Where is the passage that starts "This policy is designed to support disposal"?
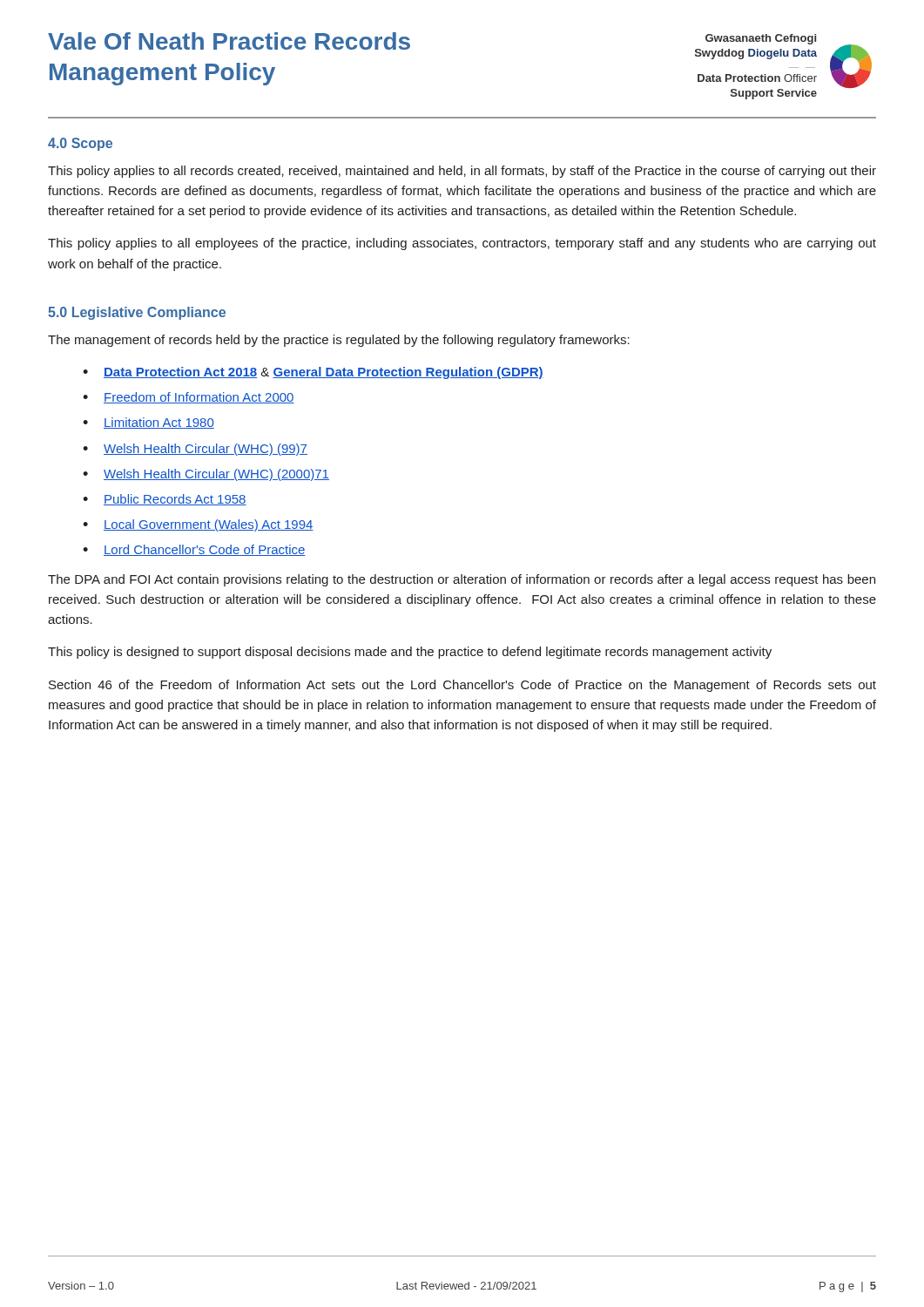The image size is (924, 1307). point(410,652)
